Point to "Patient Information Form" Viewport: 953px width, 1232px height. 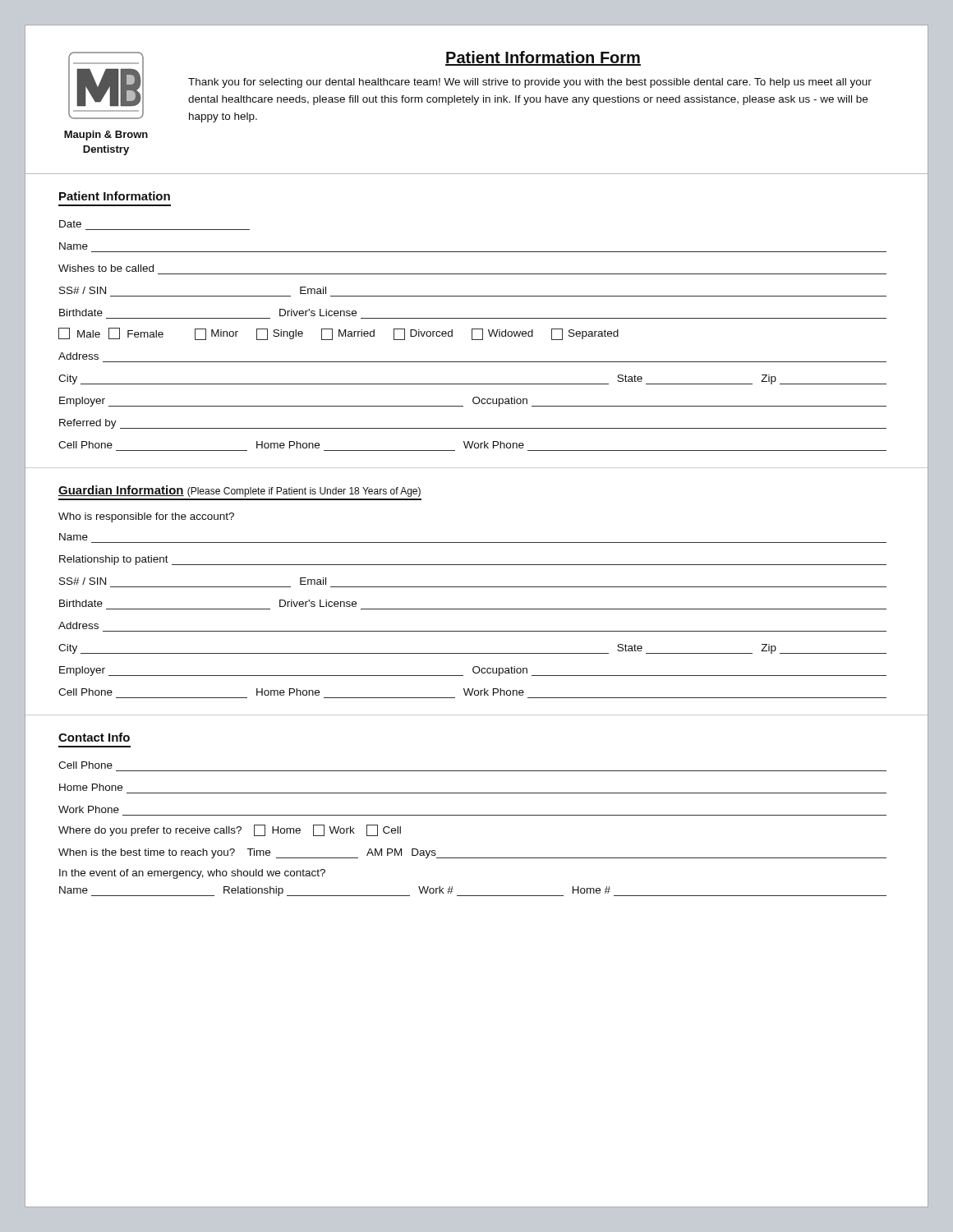[543, 58]
